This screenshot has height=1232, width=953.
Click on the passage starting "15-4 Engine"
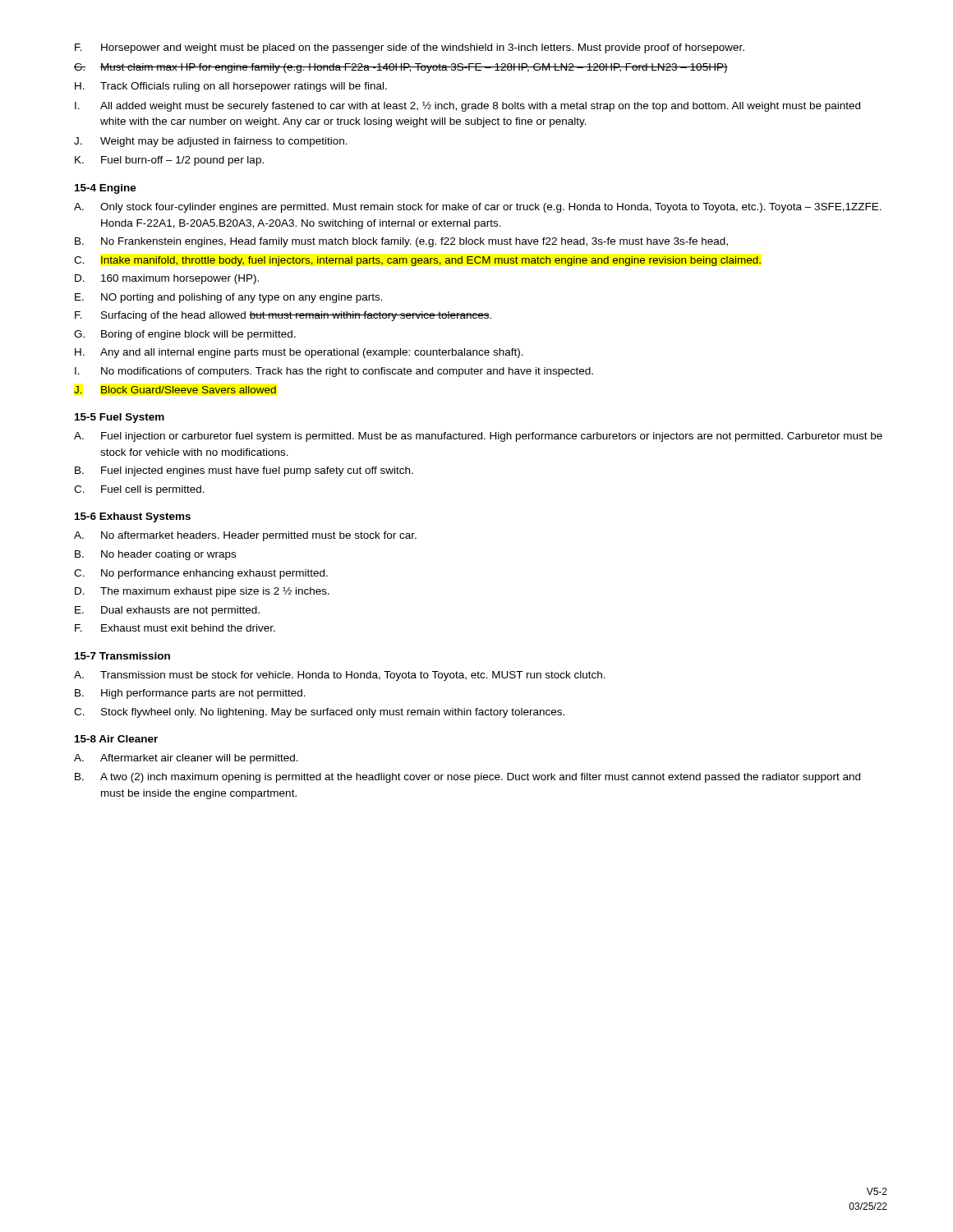[x=105, y=188]
